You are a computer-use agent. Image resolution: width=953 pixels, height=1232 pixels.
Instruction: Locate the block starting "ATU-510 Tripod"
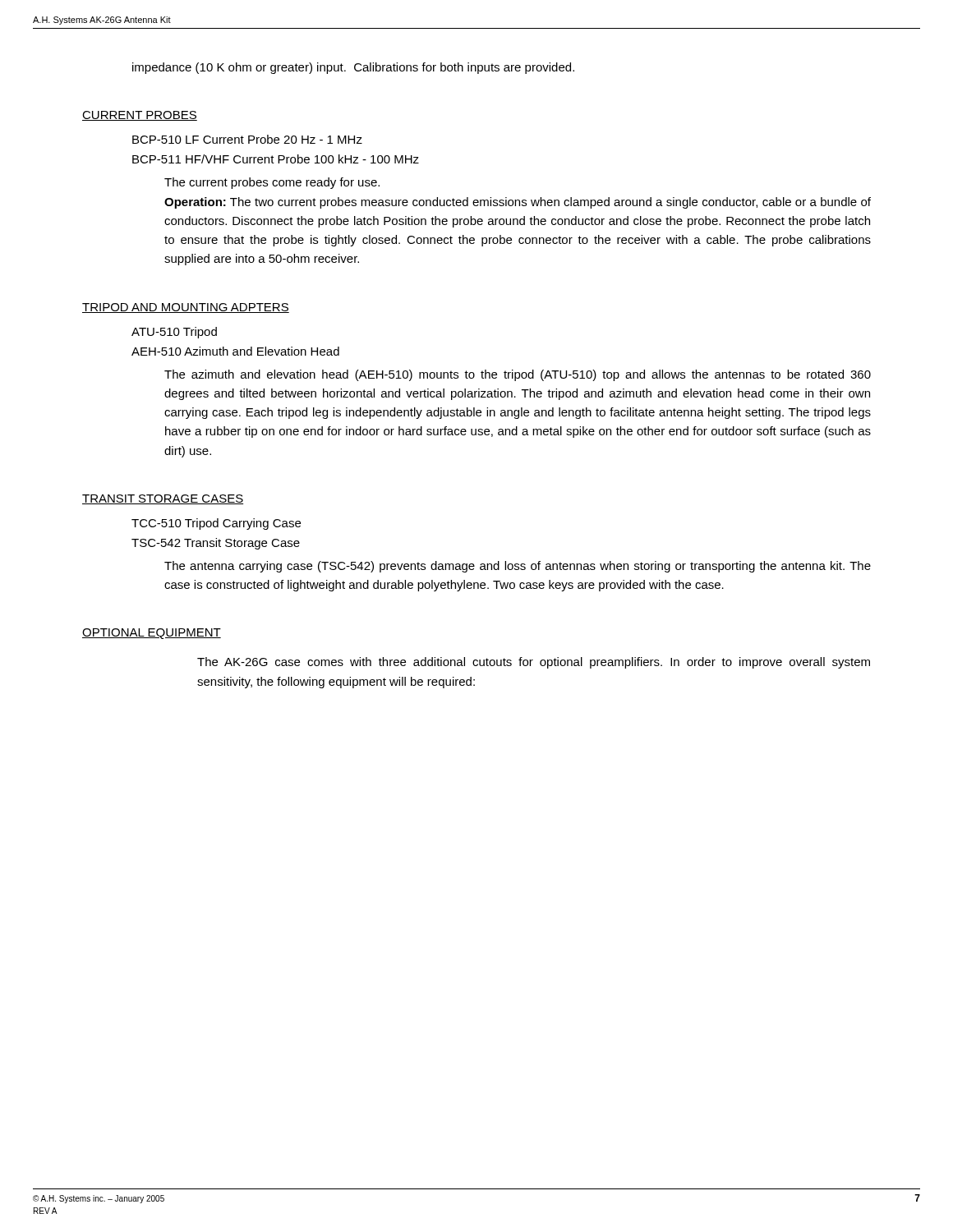tap(174, 331)
